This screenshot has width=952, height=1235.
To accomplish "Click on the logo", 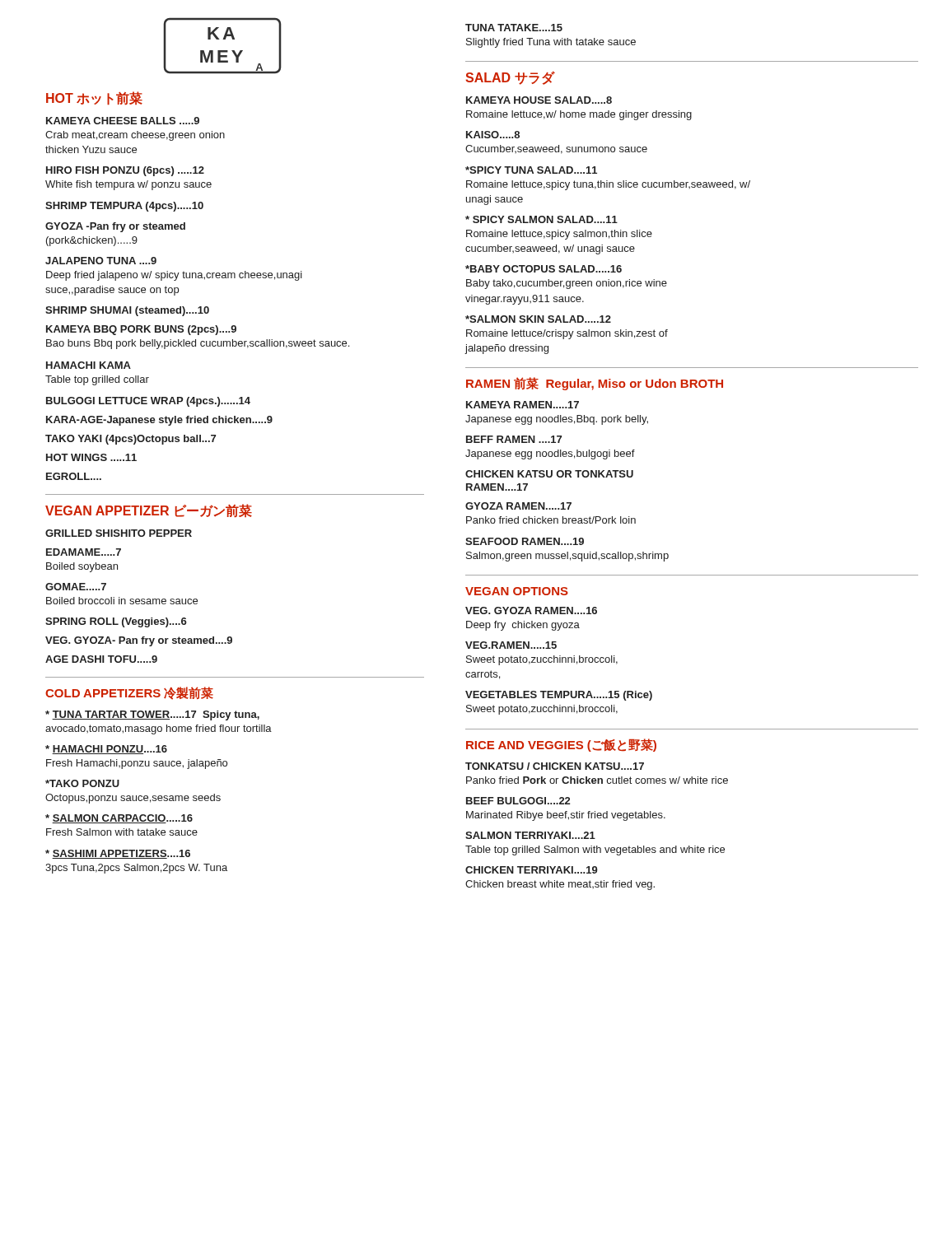I will point(222,49).
